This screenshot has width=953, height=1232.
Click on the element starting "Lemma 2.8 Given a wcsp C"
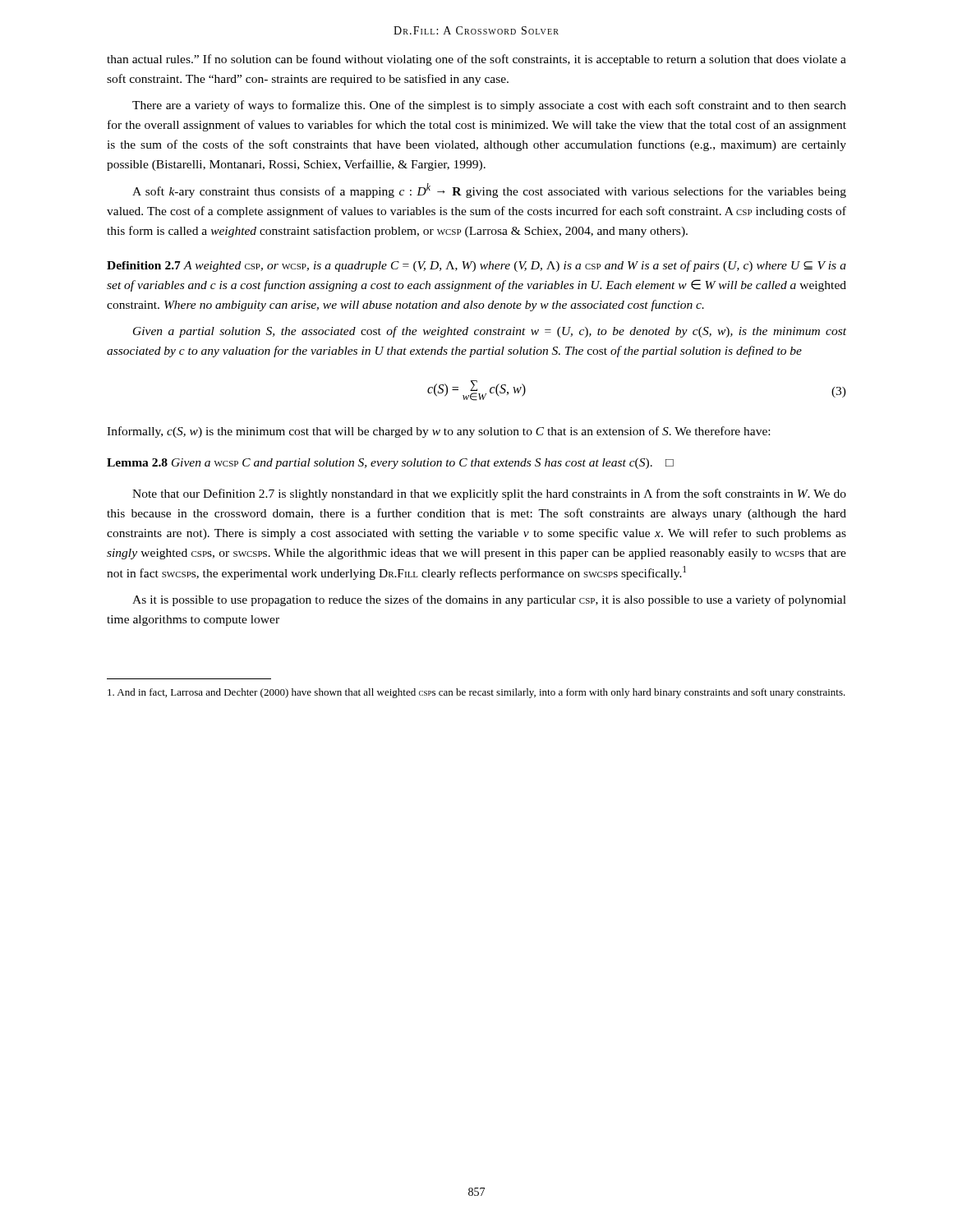pos(476,462)
